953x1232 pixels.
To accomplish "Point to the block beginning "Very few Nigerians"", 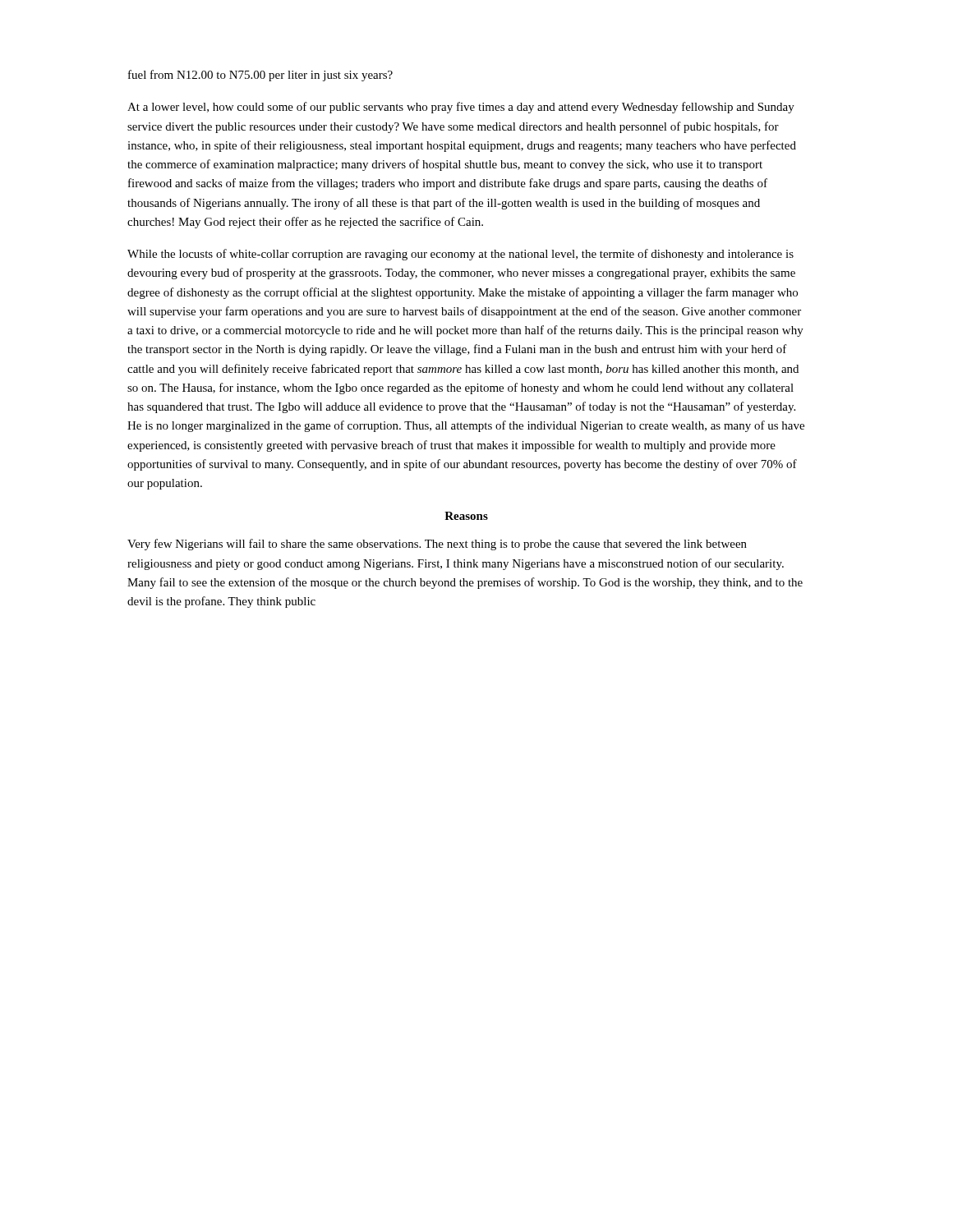I will (465, 573).
